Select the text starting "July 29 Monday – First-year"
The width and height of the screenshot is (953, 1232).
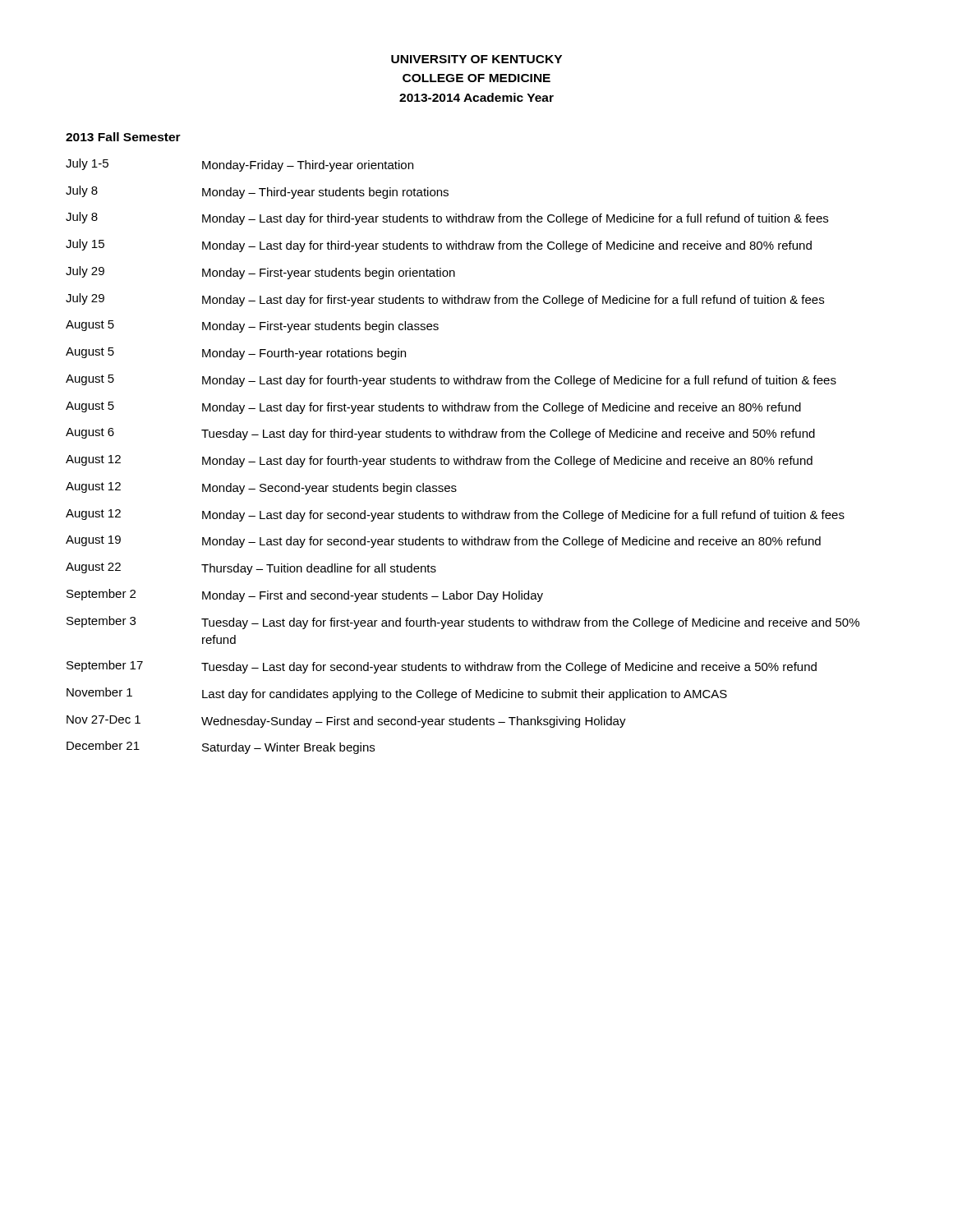260,273
